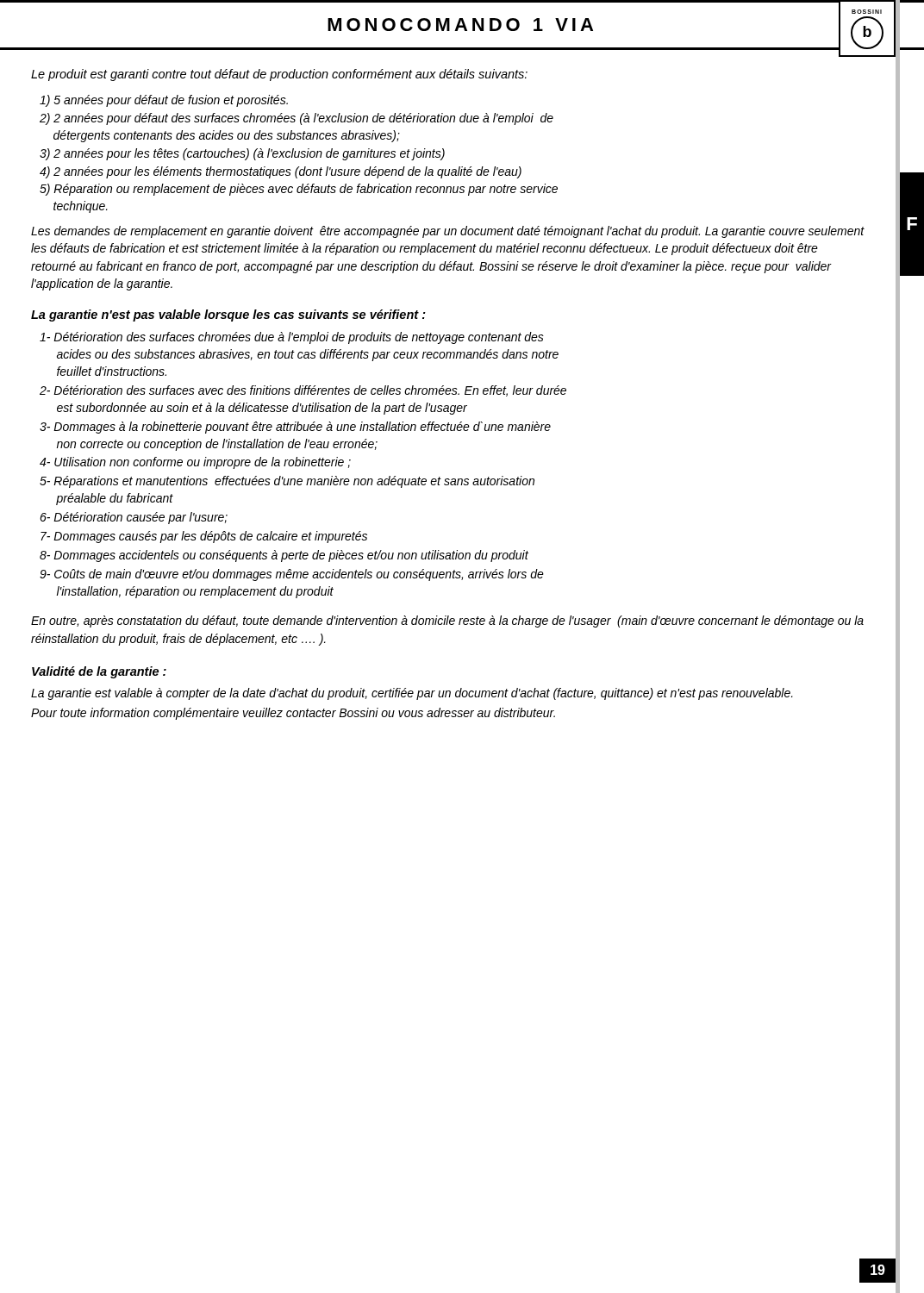Find the list item that says "3- Dommages à"
924x1293 pixels.
click(295, 435)
